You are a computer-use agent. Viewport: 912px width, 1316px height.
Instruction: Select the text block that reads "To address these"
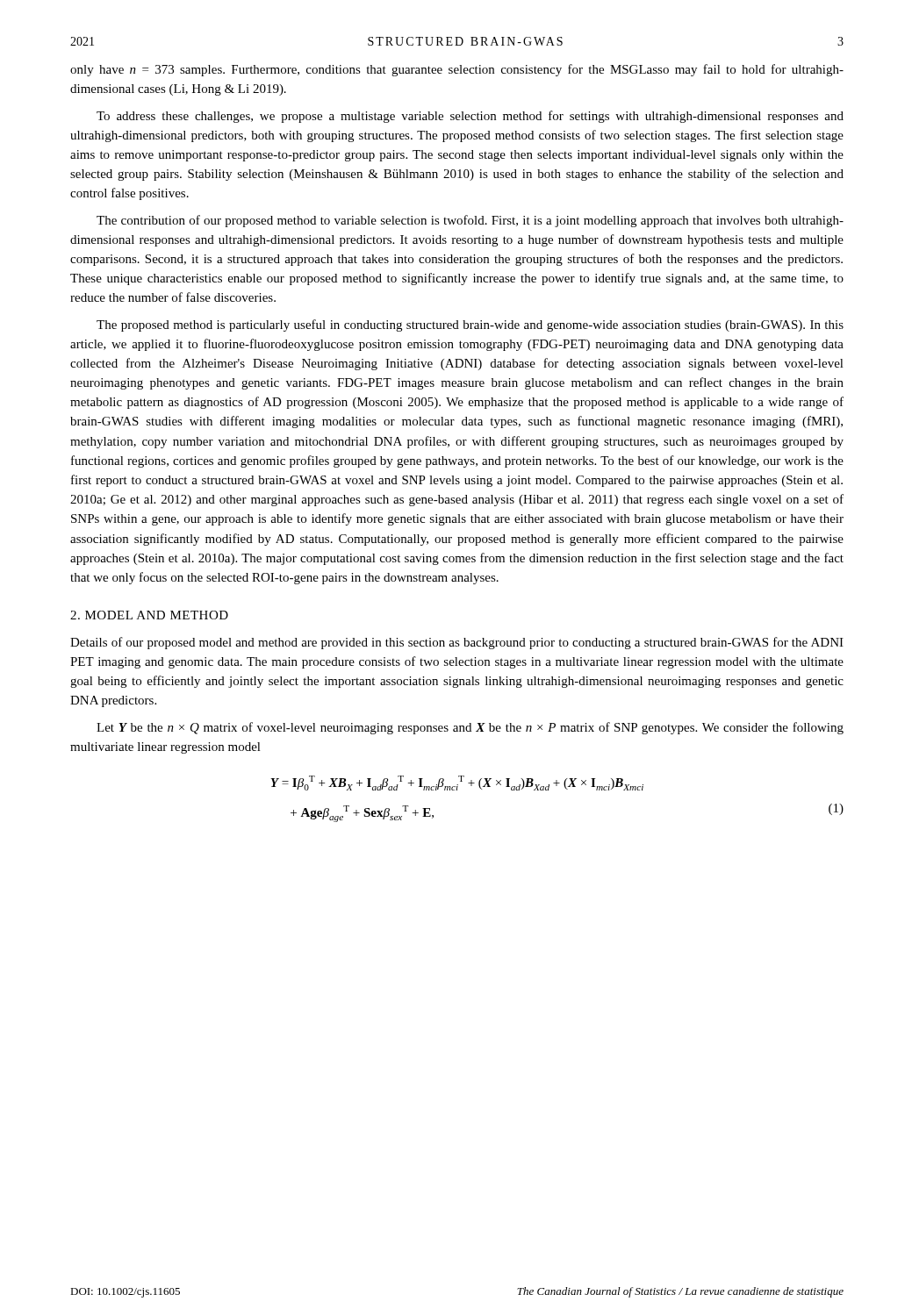pos(457,154)
